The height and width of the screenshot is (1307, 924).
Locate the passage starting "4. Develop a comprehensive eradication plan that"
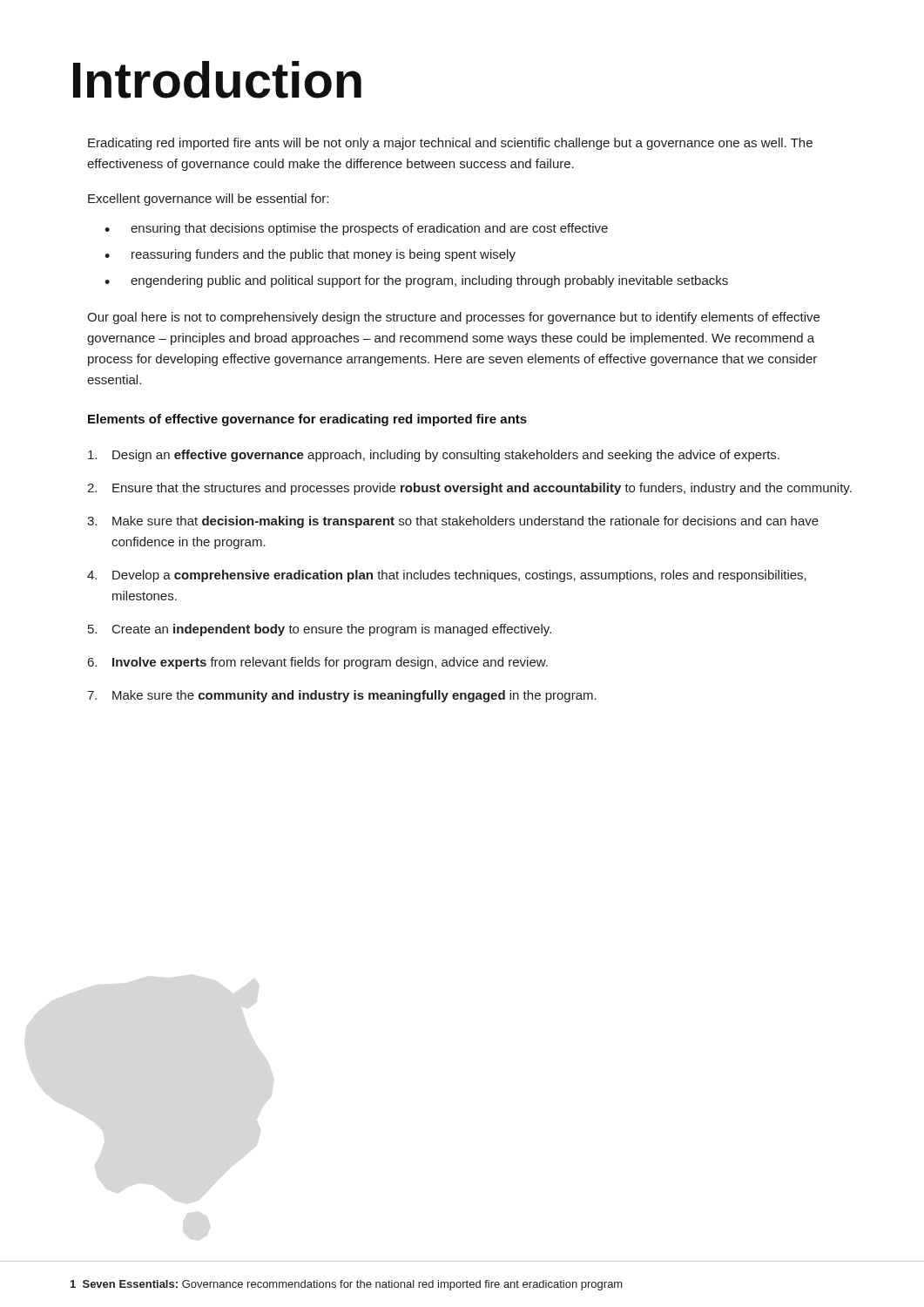click(471, 586)
